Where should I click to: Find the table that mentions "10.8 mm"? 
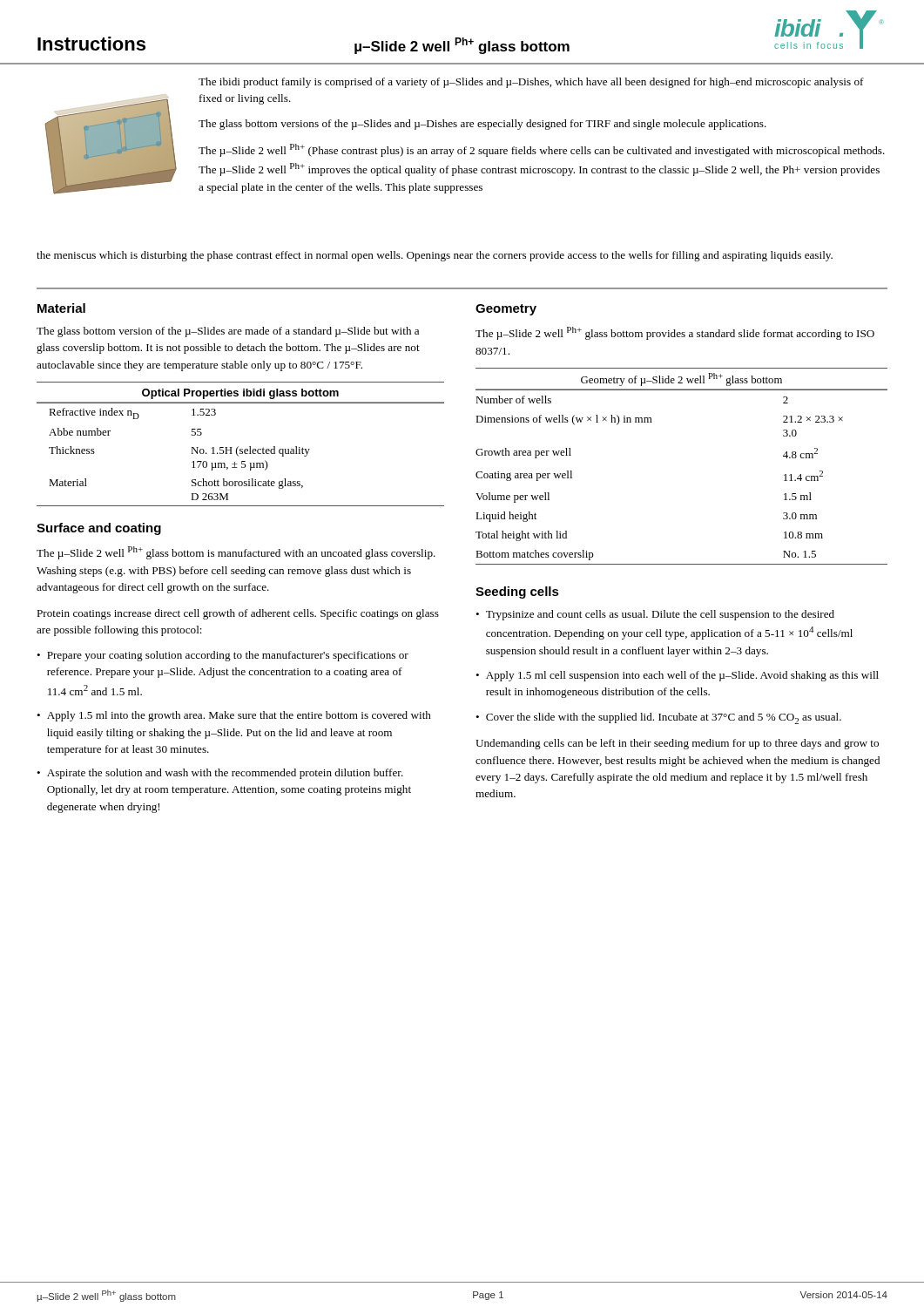(681, 466)
